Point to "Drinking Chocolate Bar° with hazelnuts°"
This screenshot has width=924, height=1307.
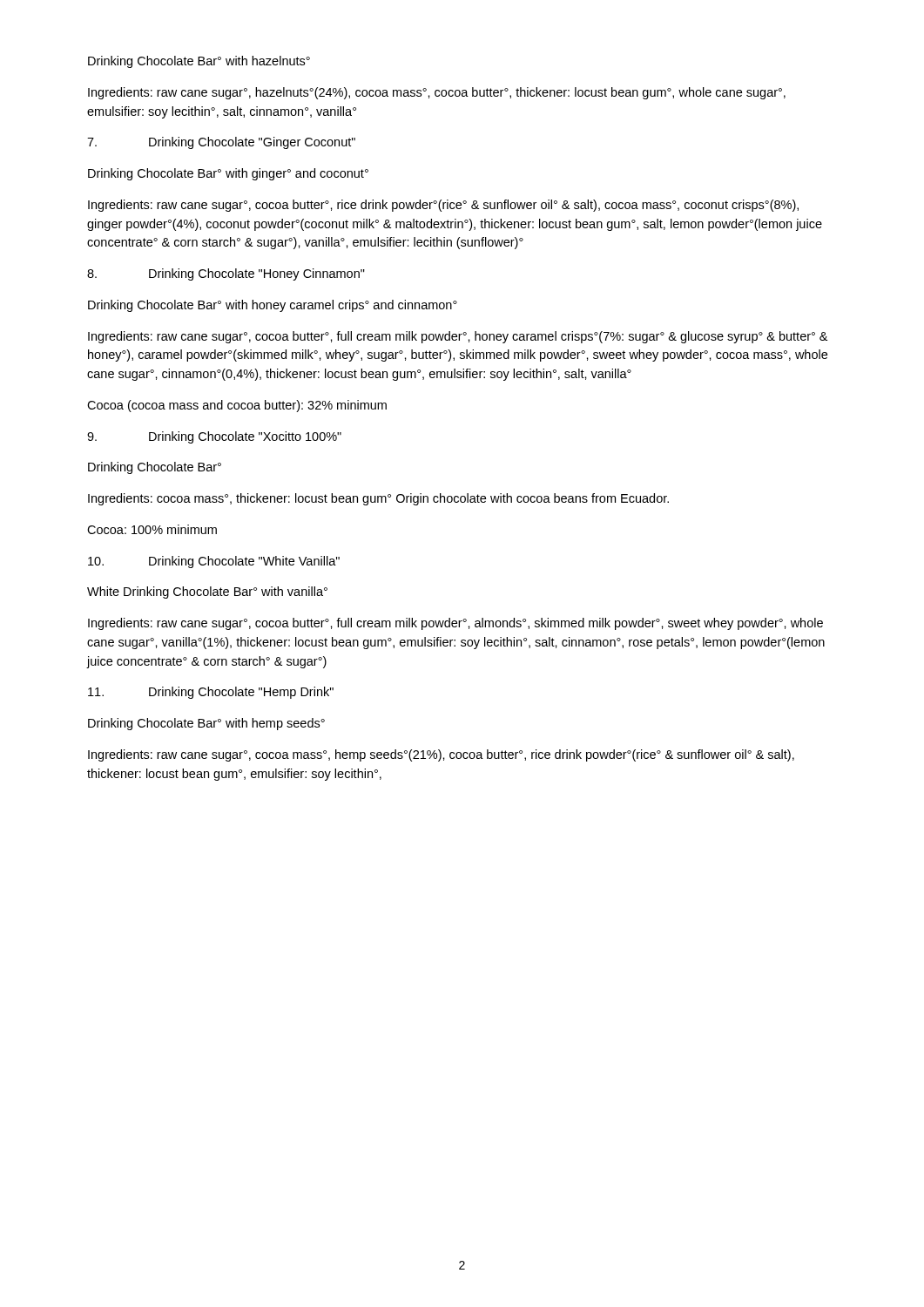click(199, 61)
